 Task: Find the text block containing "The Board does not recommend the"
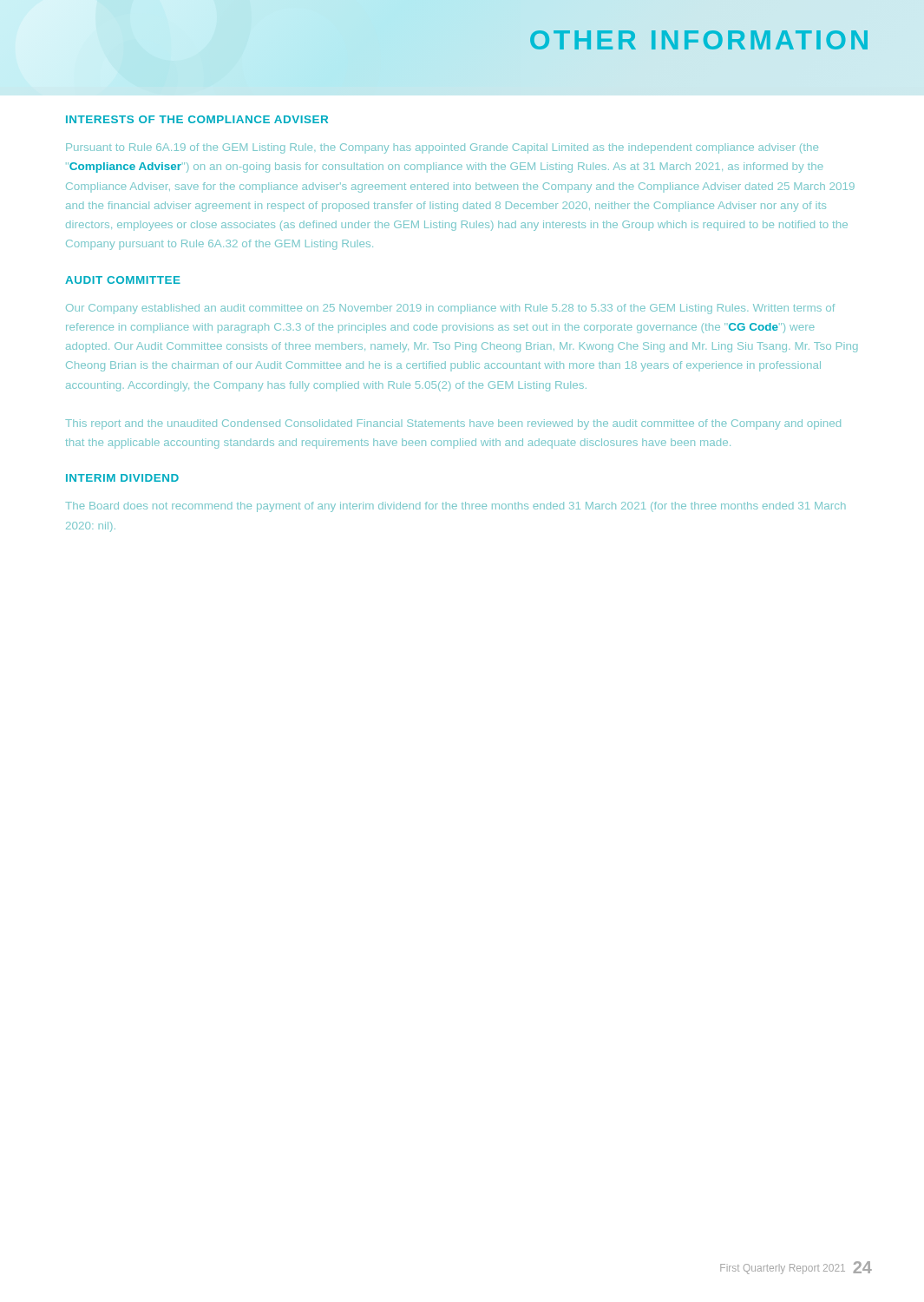[x=462, y=516]
